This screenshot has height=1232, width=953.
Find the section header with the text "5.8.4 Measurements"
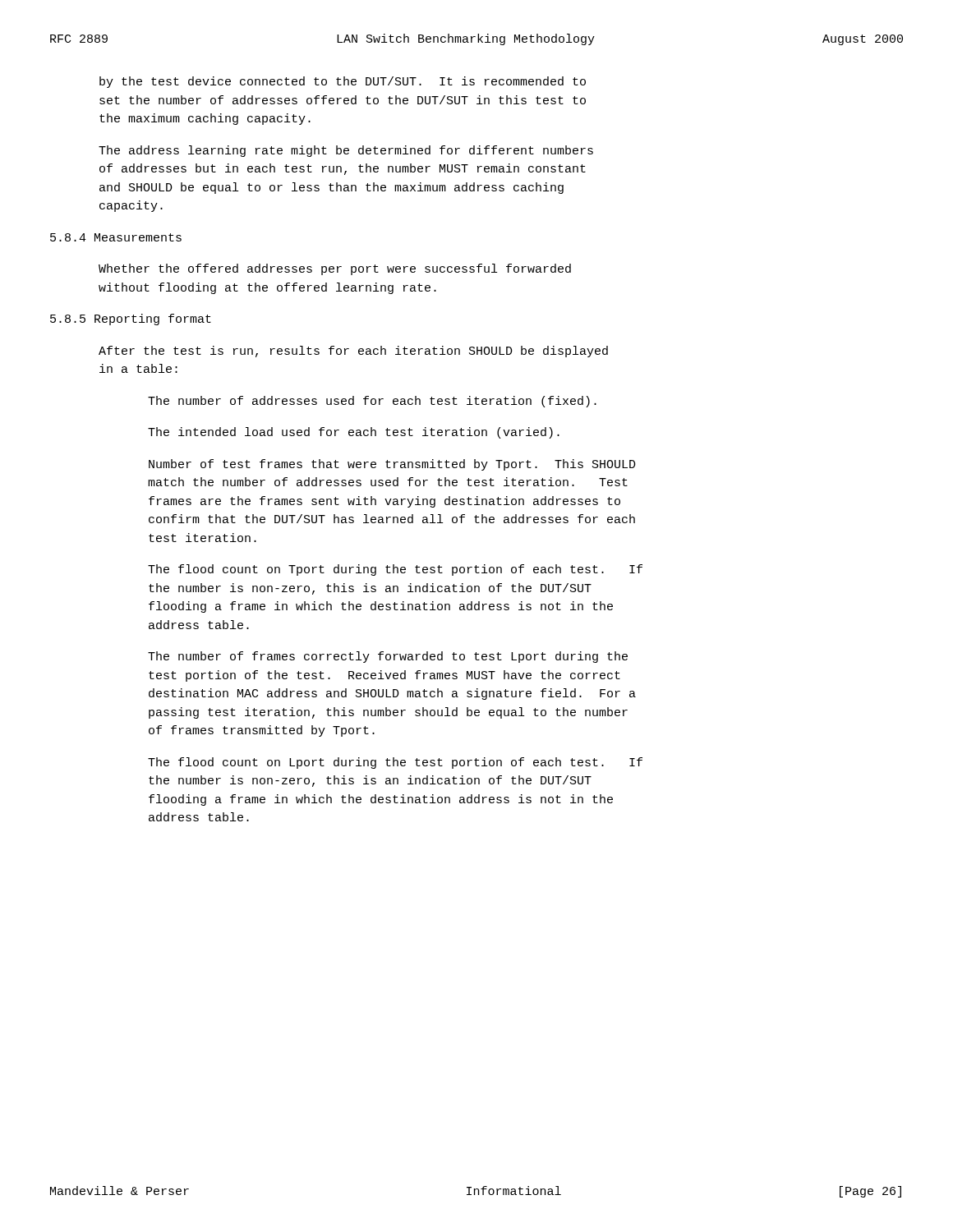tap(116, 238)
